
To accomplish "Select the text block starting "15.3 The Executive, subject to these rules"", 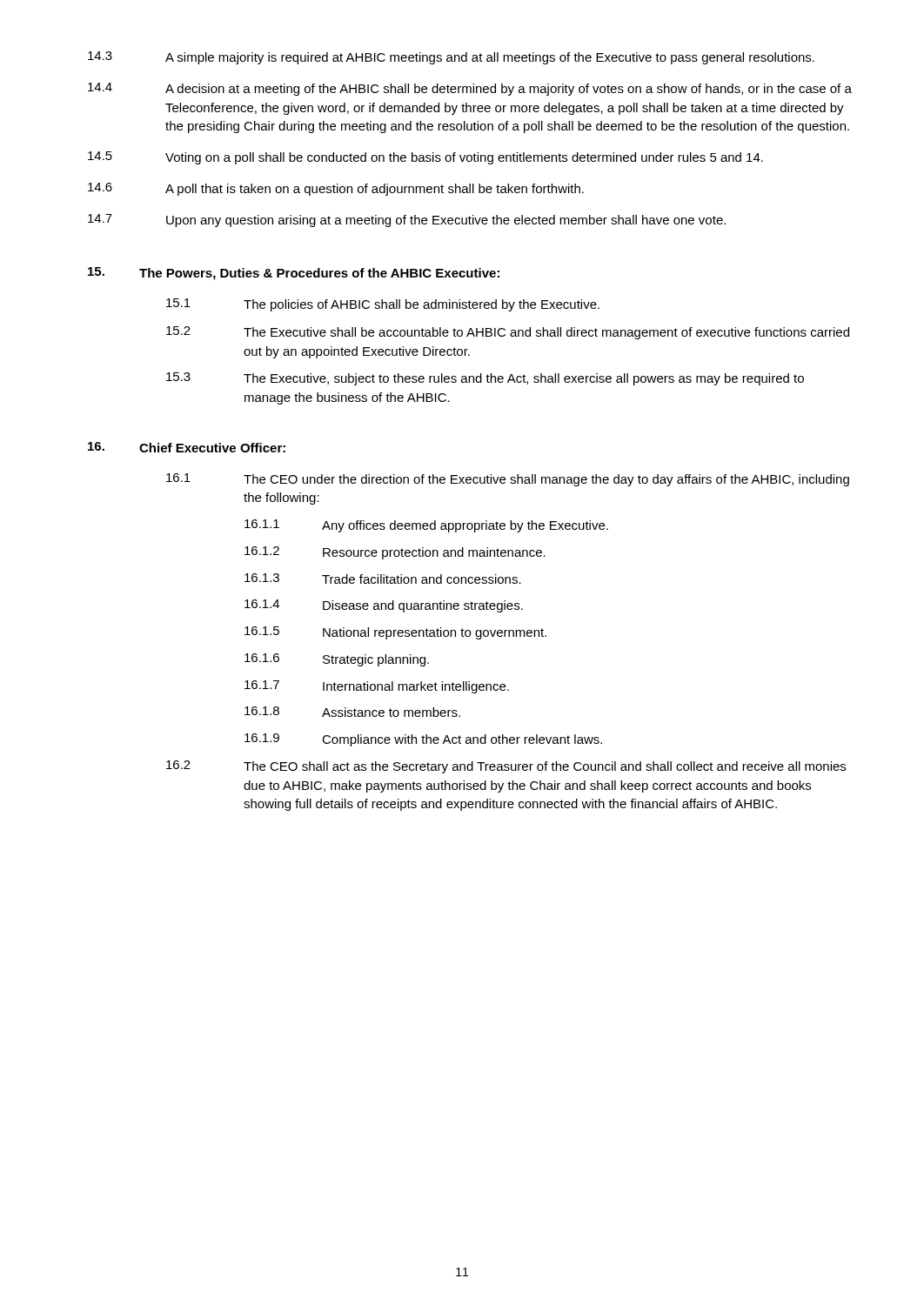I will 510,388.
